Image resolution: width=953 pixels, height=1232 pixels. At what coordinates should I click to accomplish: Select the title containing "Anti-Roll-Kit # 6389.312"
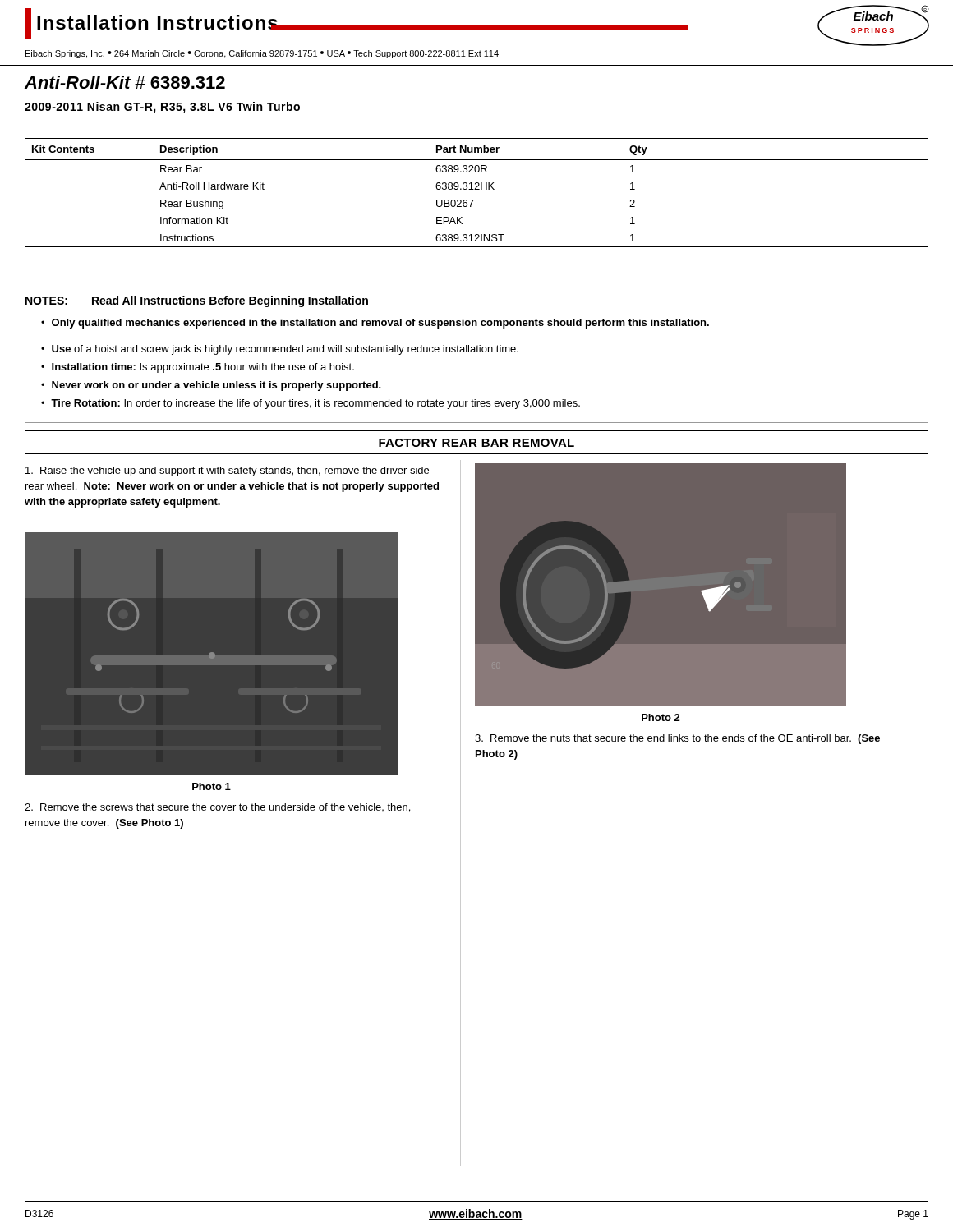[125, 83]
